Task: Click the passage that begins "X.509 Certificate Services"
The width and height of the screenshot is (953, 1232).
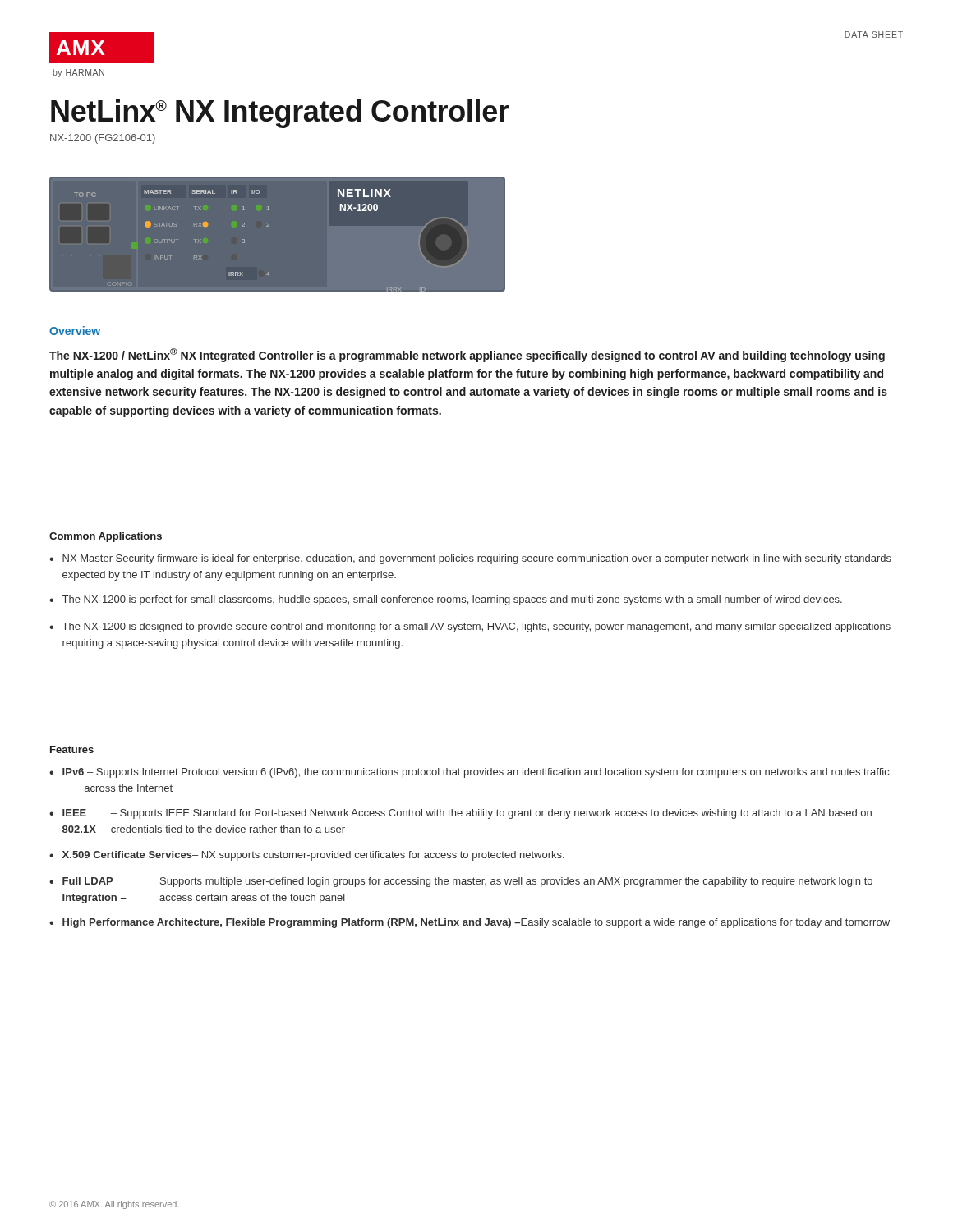Action: click(314, 855)
